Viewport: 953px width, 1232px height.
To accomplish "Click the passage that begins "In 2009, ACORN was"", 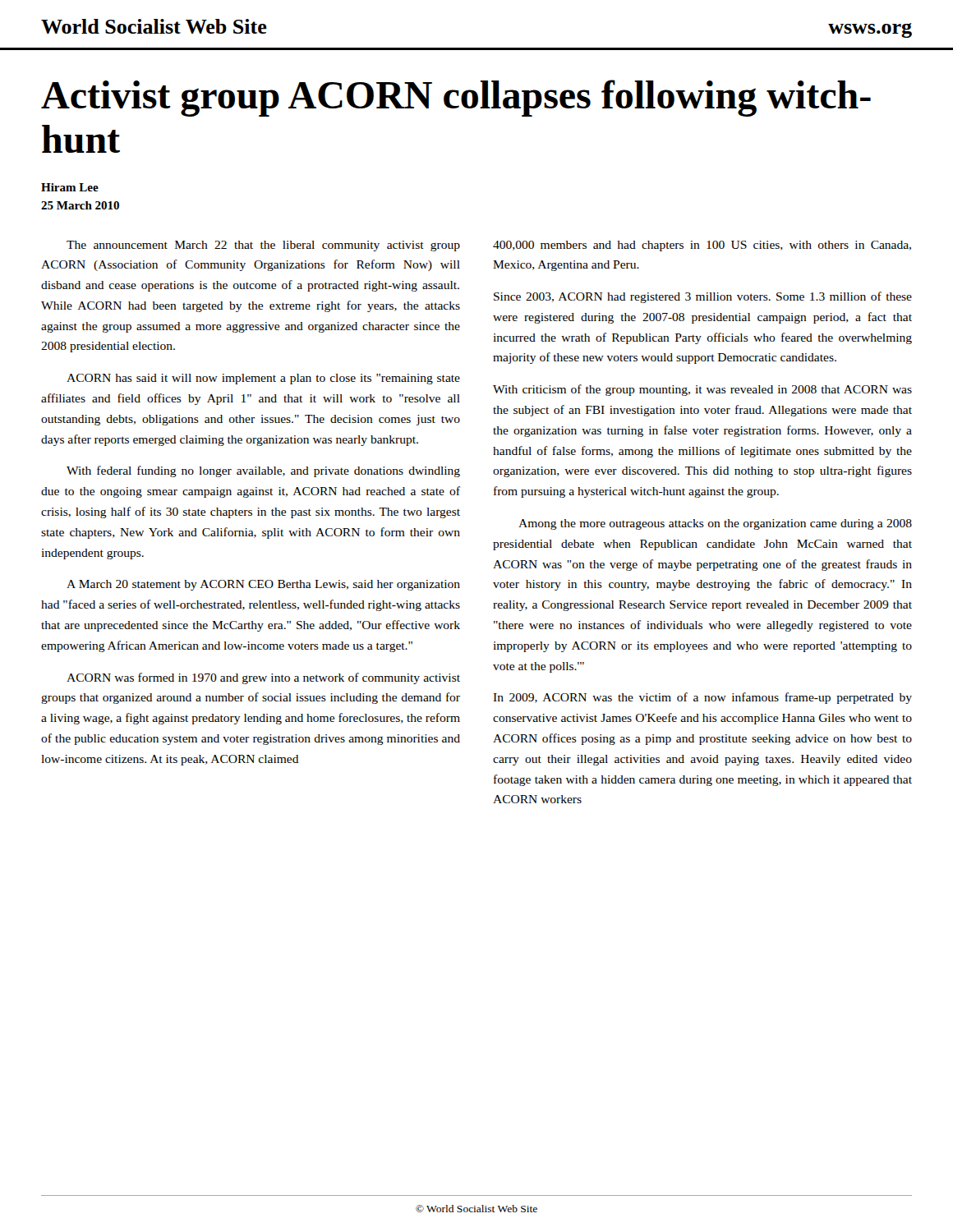I will coord(702,749).
